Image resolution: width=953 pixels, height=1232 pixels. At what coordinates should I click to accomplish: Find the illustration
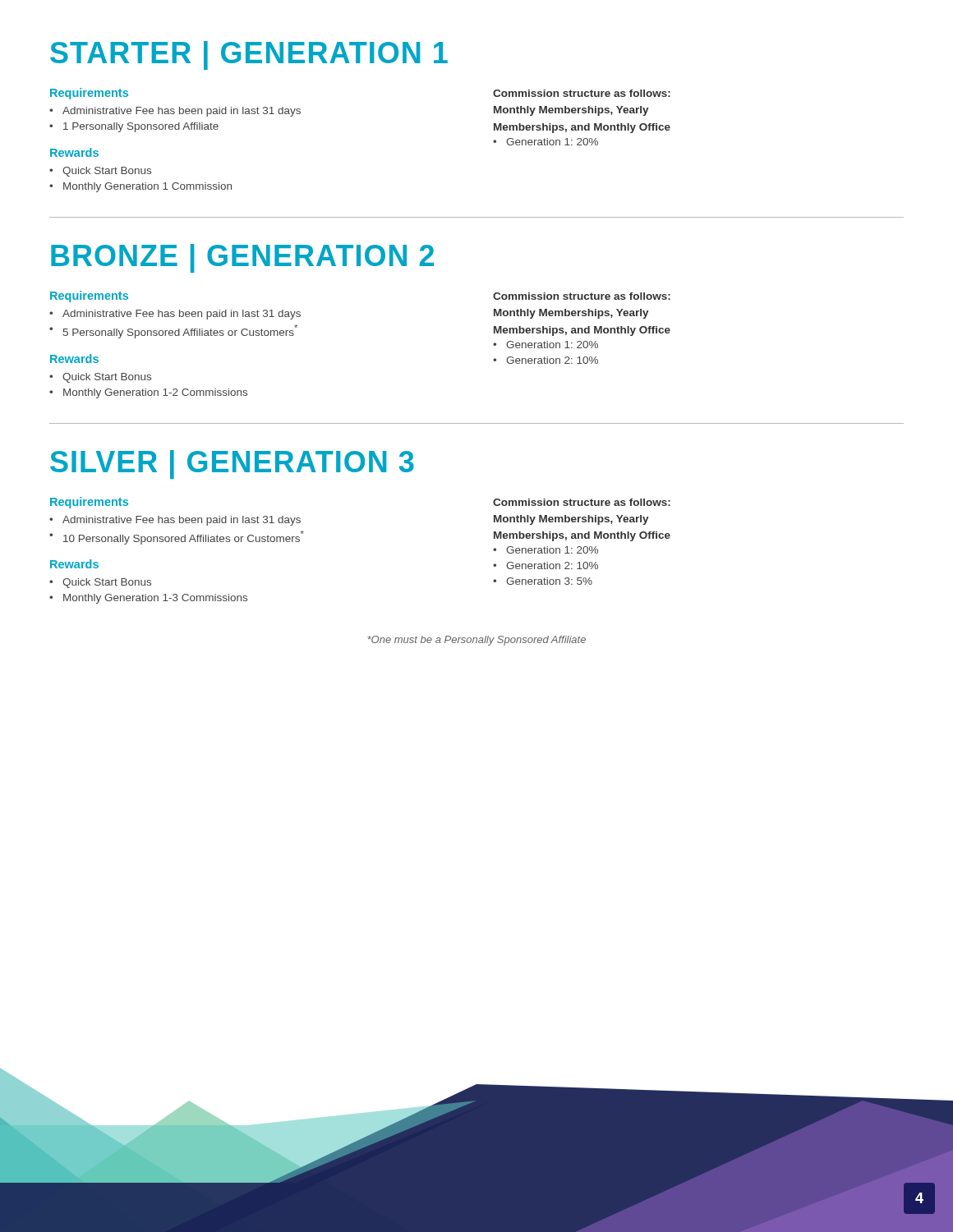click(476, 1125)
